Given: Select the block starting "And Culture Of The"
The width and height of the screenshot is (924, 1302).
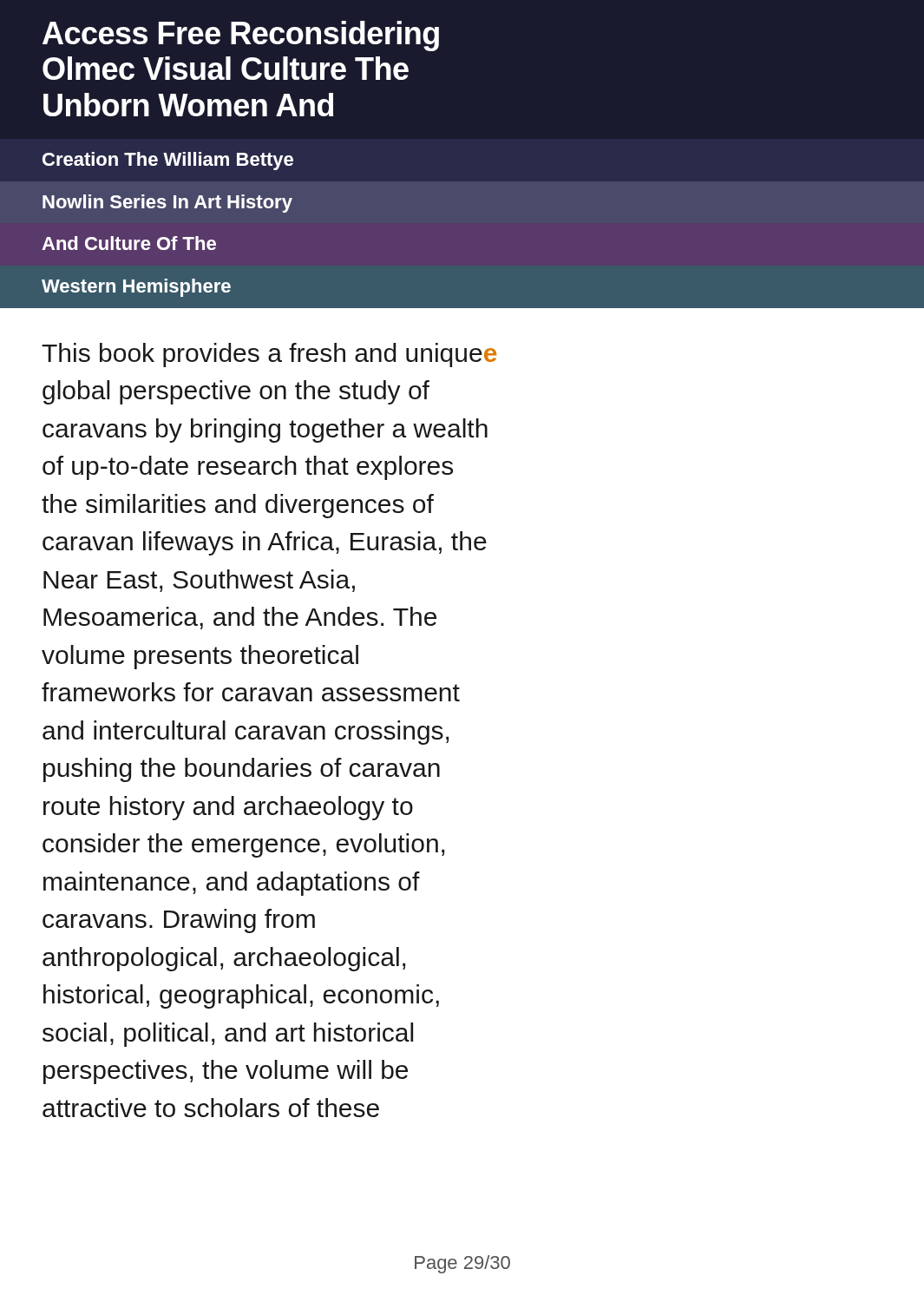Looking at the screenshot, I should 129,243.
